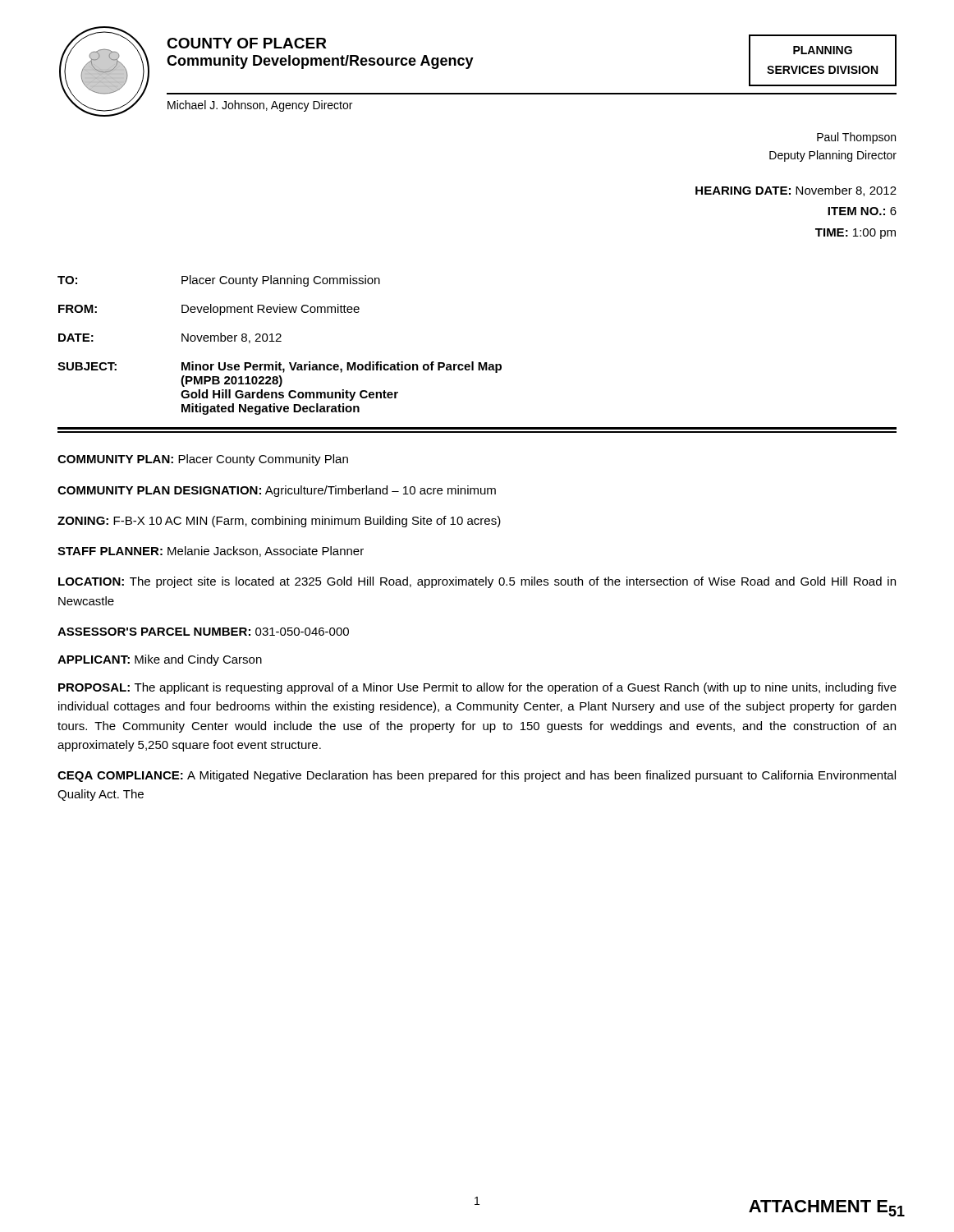Navigate to the region starting "LOCATION: The project site"
Image resolution: width=954 pixels, height=1232 pixels.
click(477, 591)
